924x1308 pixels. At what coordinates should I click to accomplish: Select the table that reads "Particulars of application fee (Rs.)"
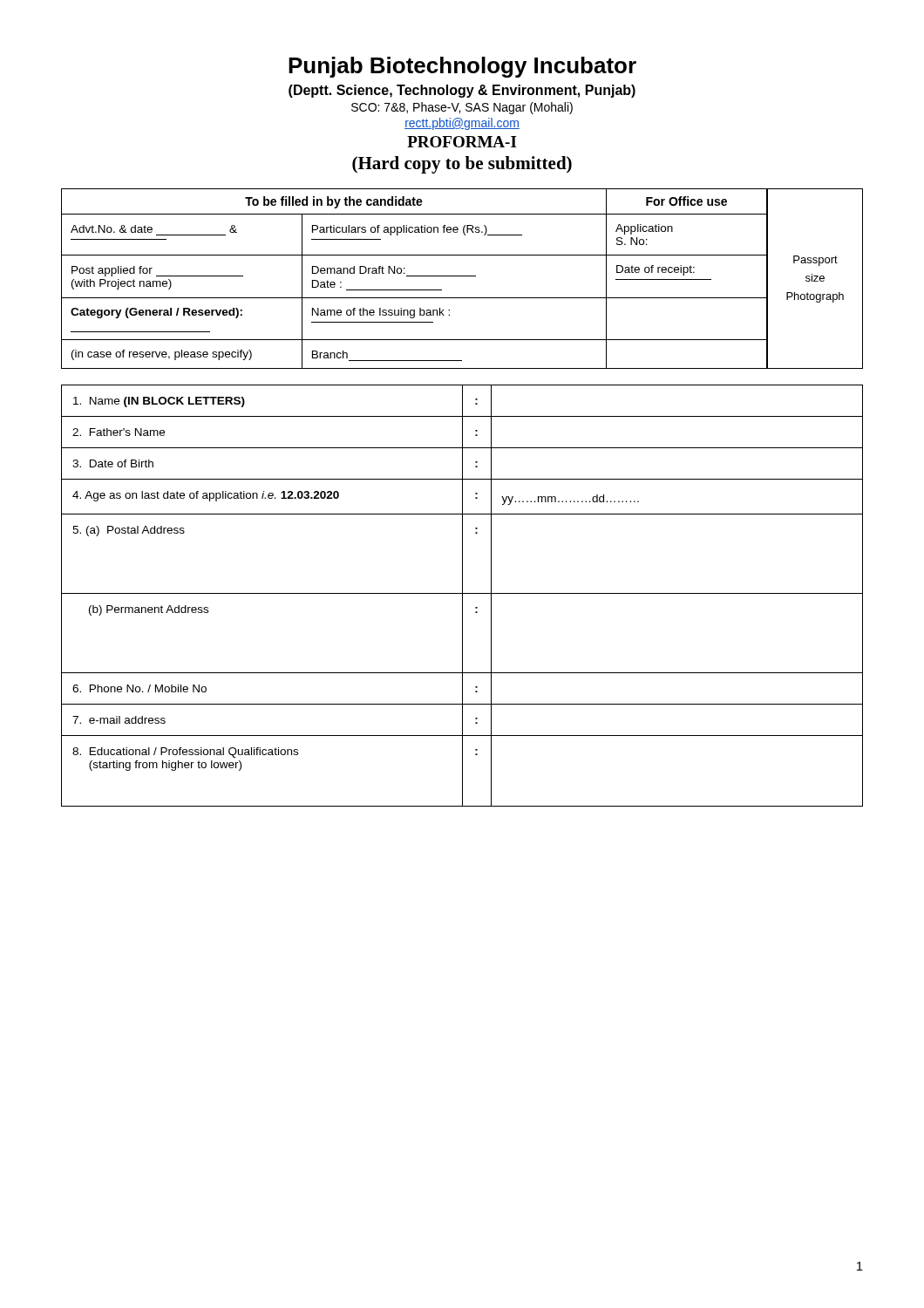[462, 279]
